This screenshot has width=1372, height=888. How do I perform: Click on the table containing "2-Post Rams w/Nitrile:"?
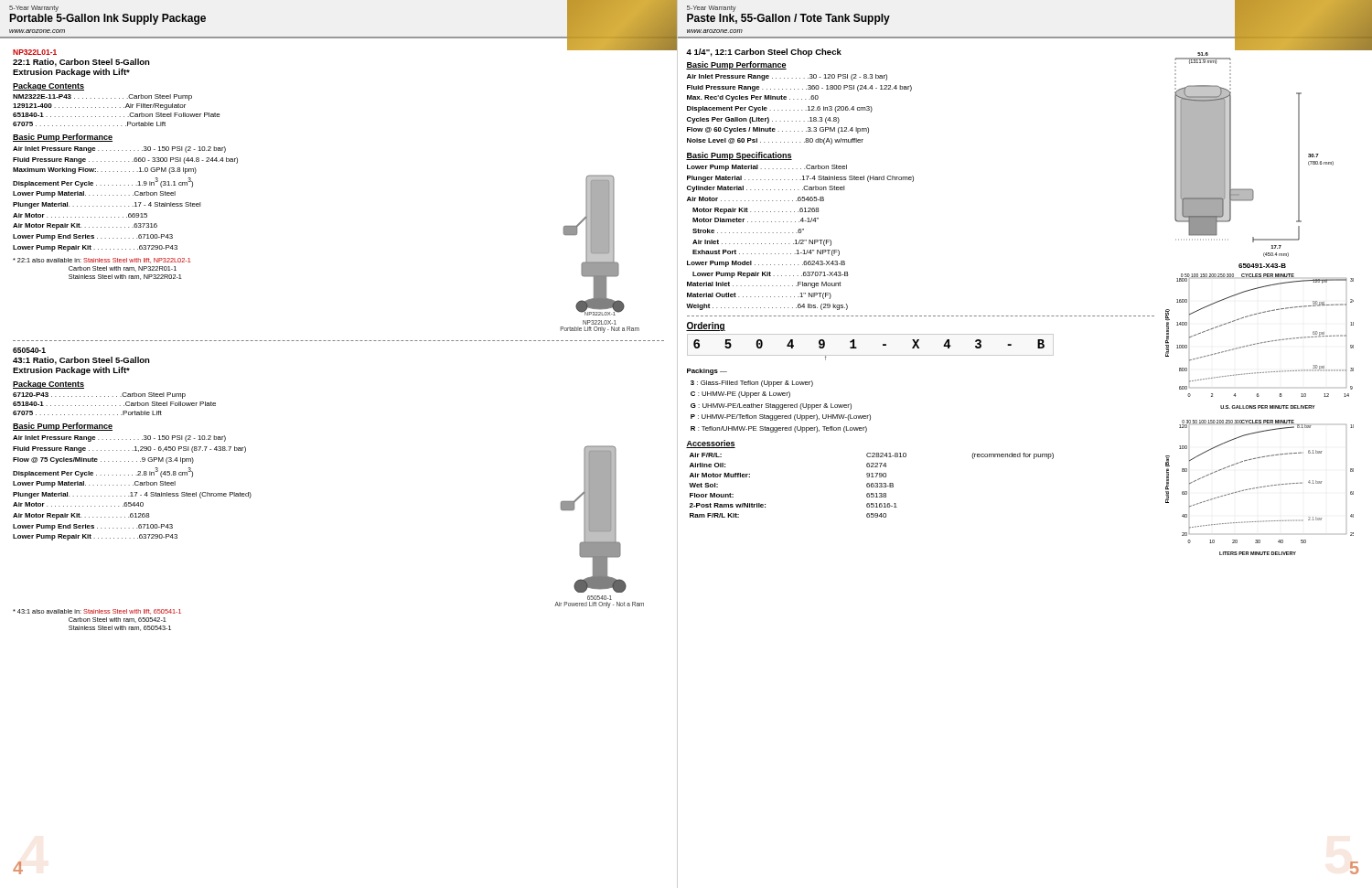(x=920, y=485)
